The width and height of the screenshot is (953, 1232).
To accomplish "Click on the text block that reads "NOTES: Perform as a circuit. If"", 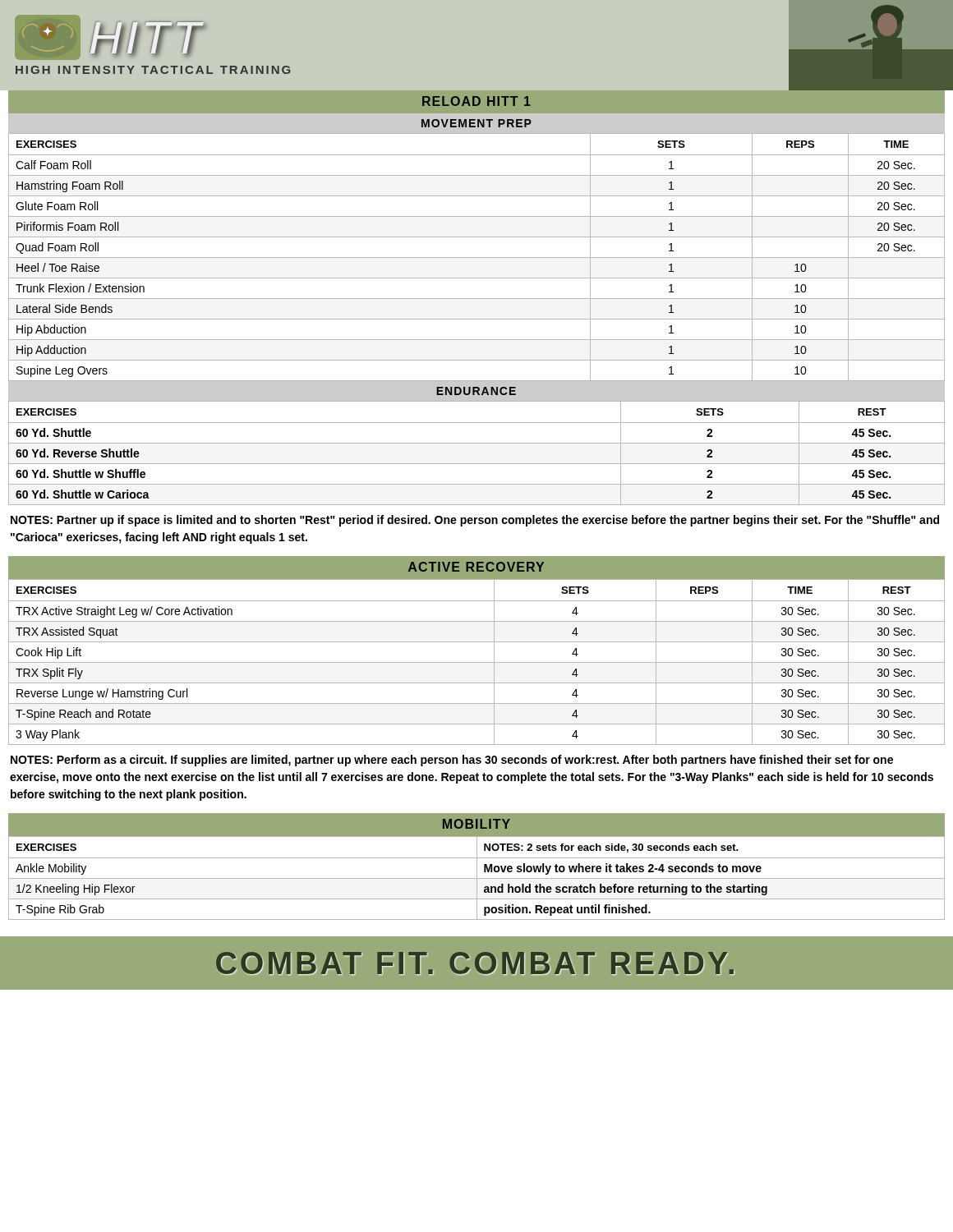I will click(472, 777).
